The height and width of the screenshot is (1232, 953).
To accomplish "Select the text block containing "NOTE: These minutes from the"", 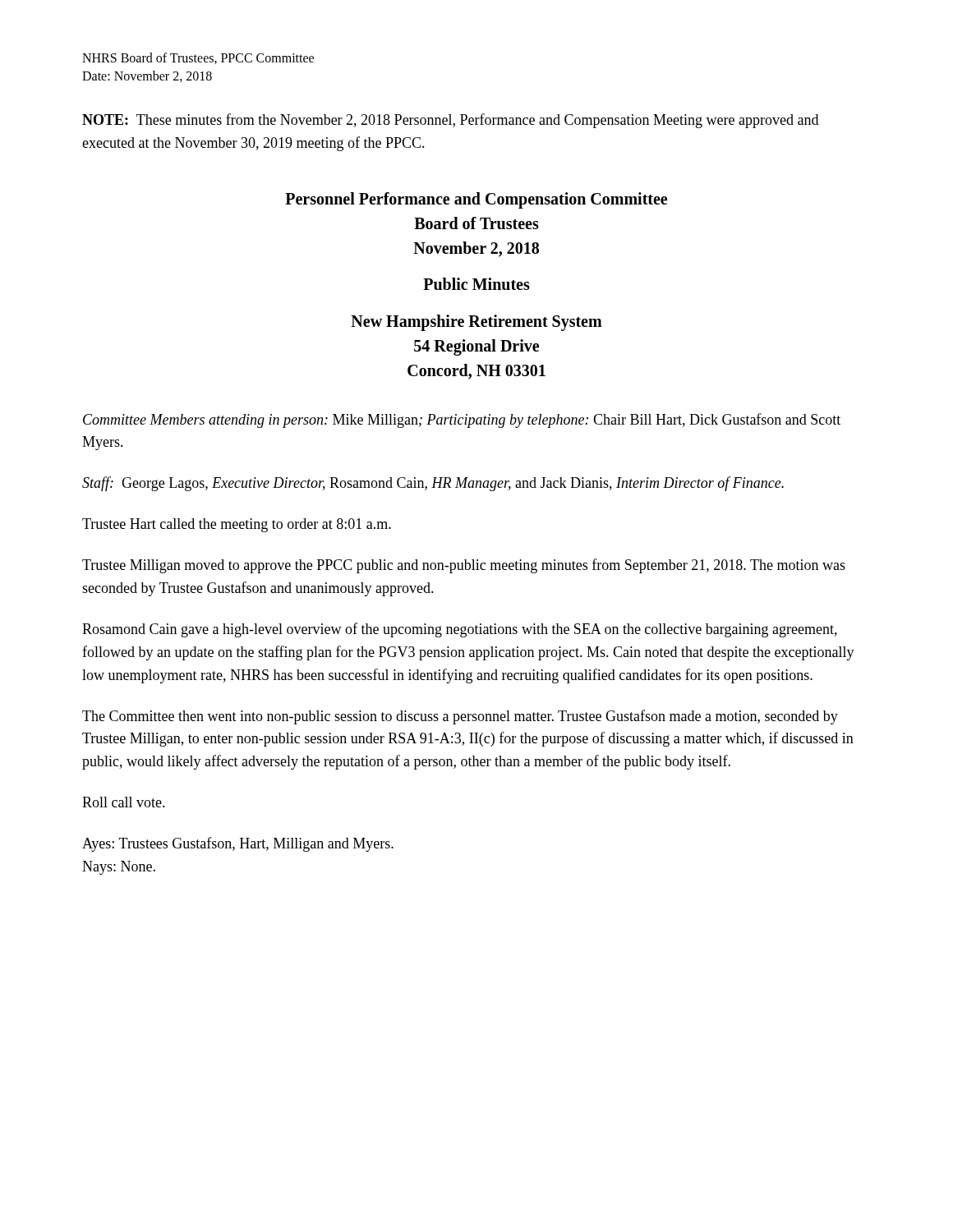I will (450, 131).
